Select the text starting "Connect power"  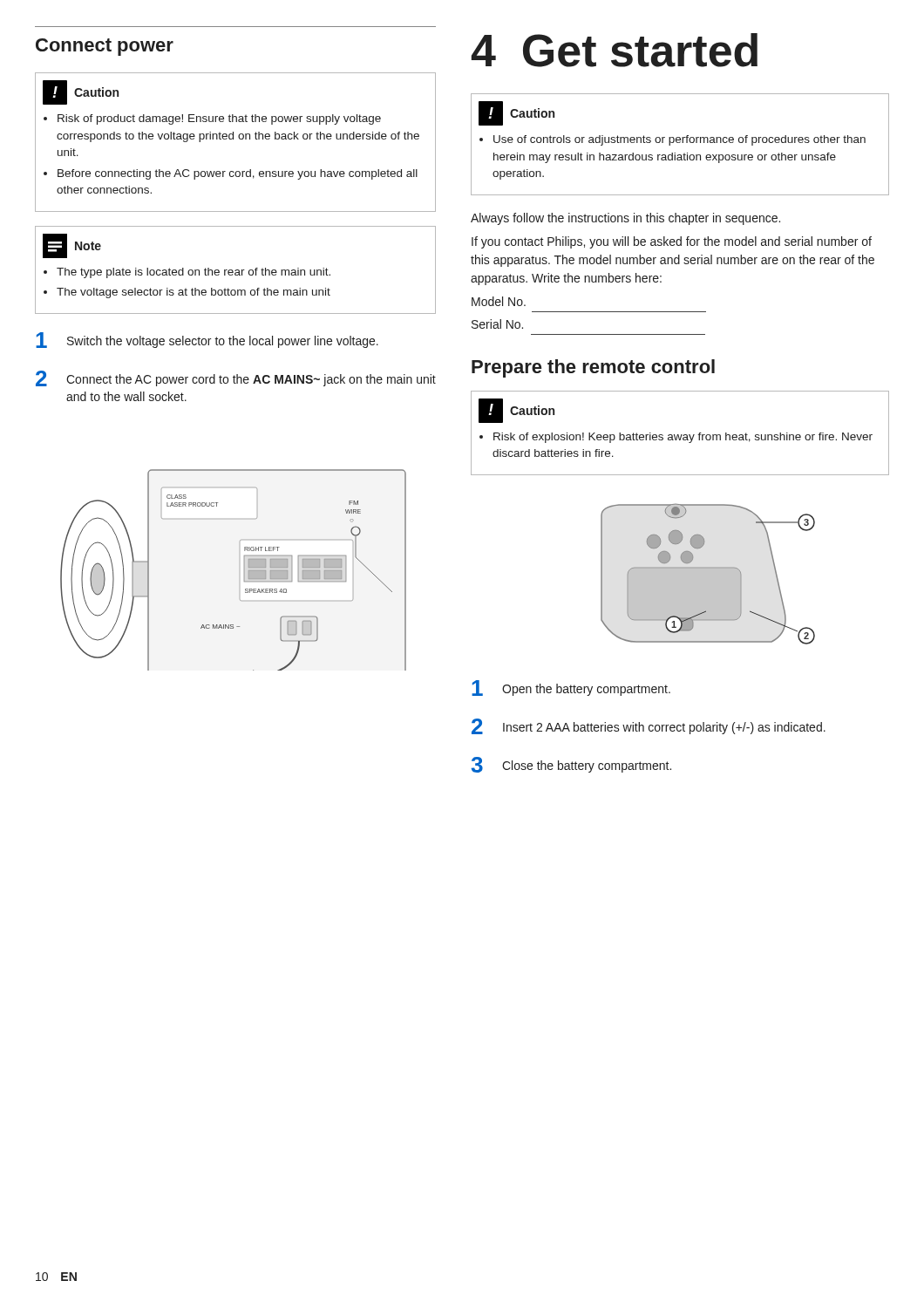click(104, 45)
